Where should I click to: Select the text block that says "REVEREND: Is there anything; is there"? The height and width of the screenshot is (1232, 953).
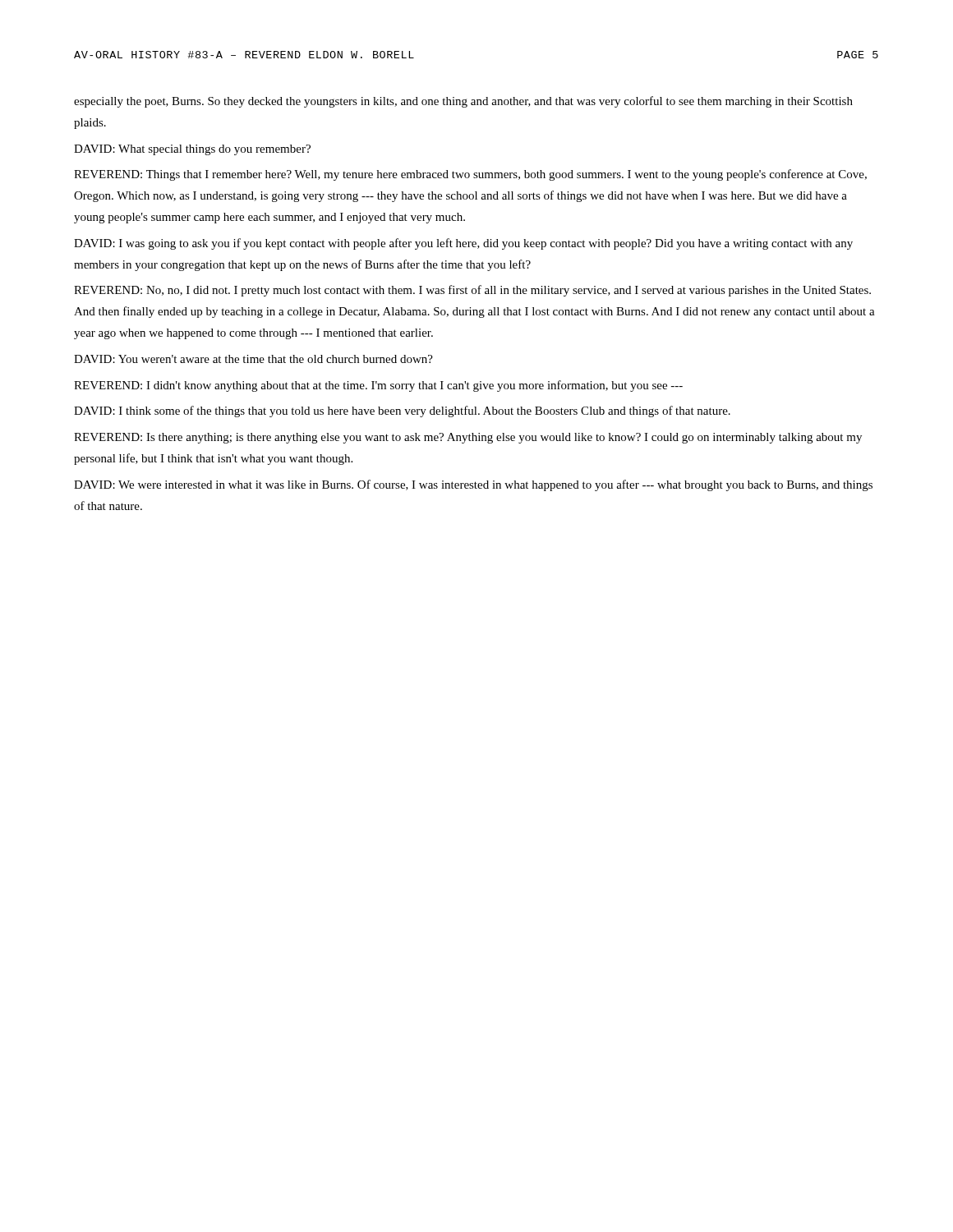tap(468, 448)
